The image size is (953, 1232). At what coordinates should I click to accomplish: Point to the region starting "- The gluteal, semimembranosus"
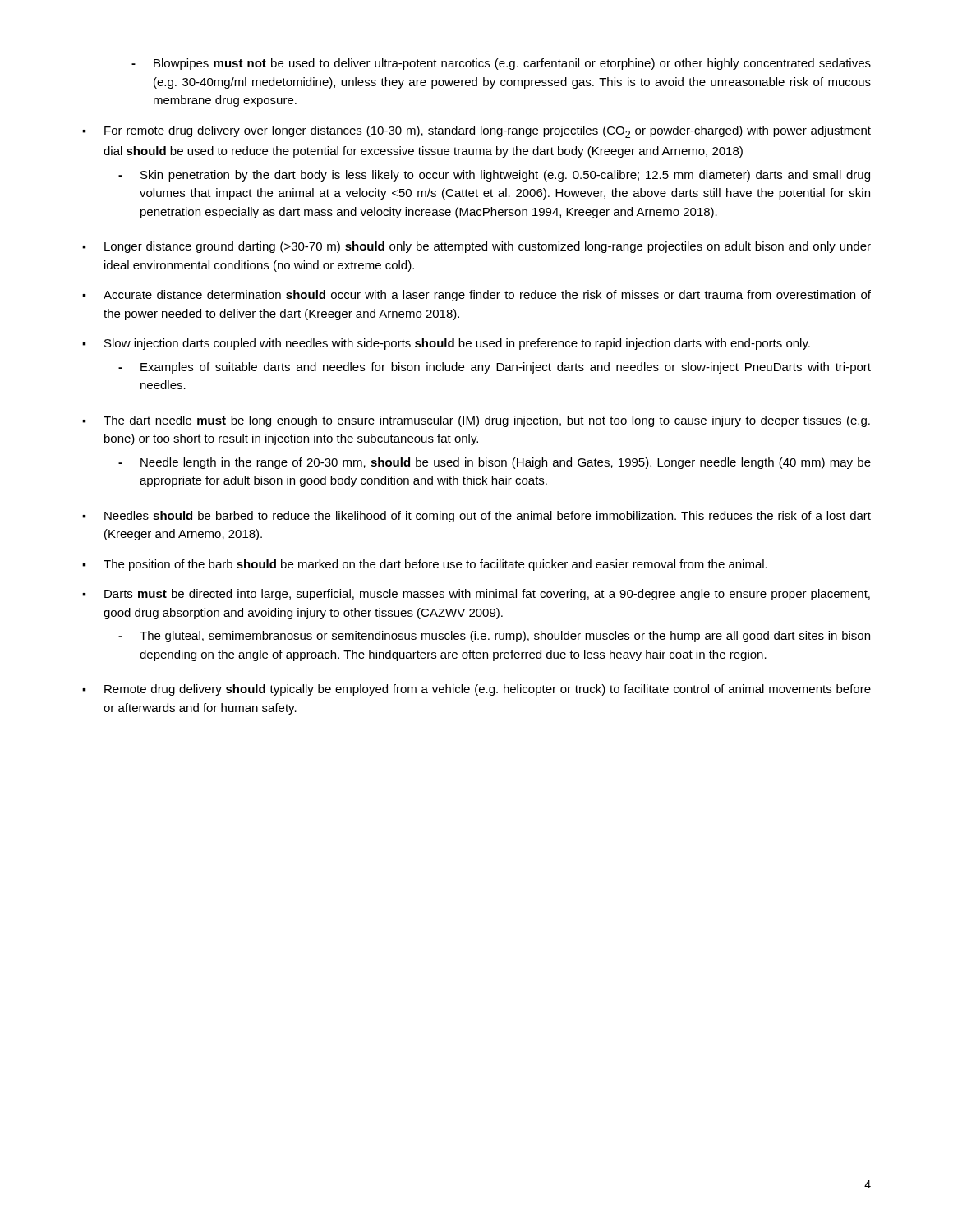pos(495,645)
